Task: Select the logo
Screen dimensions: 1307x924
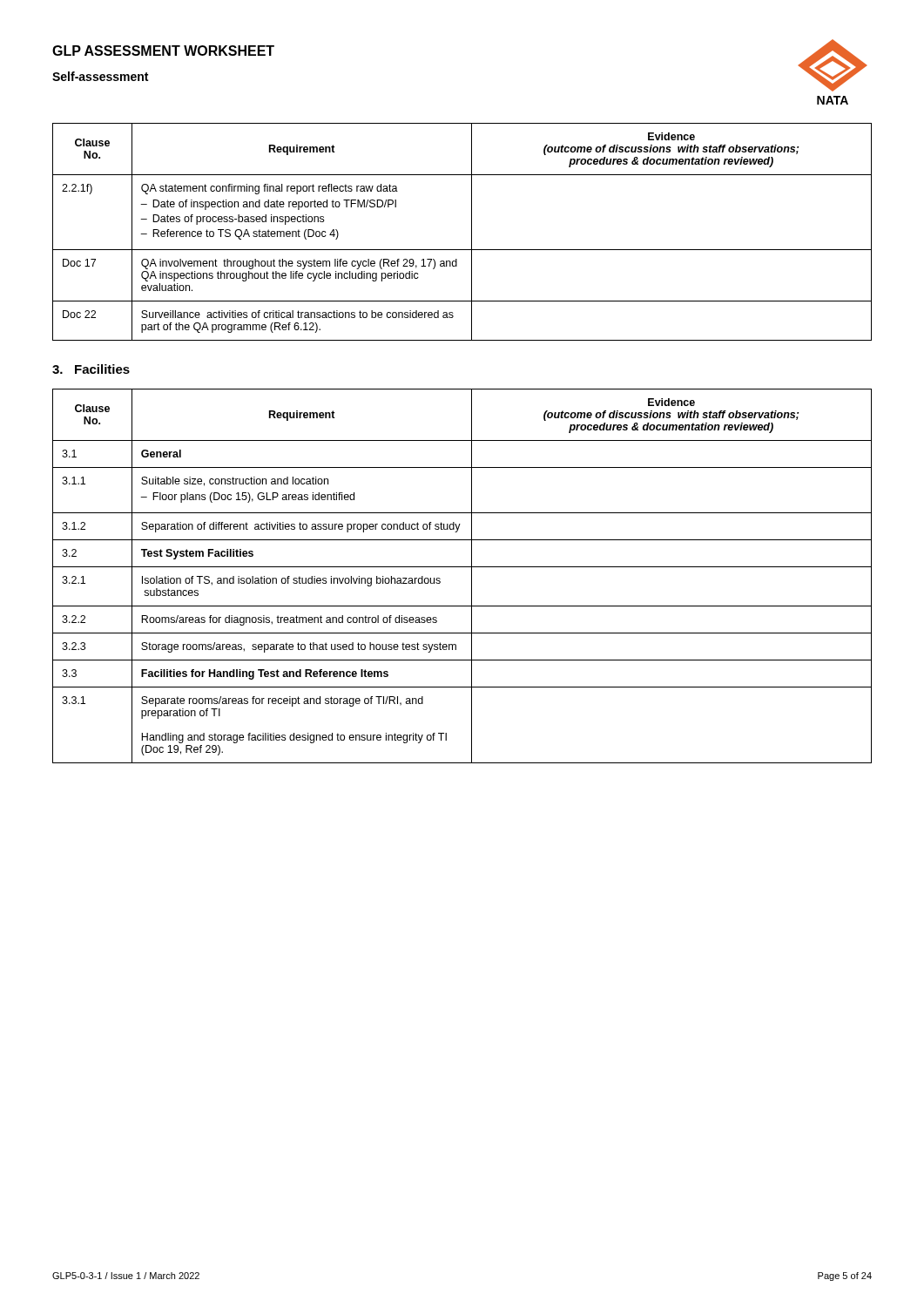Action: [x=833, y=75]
